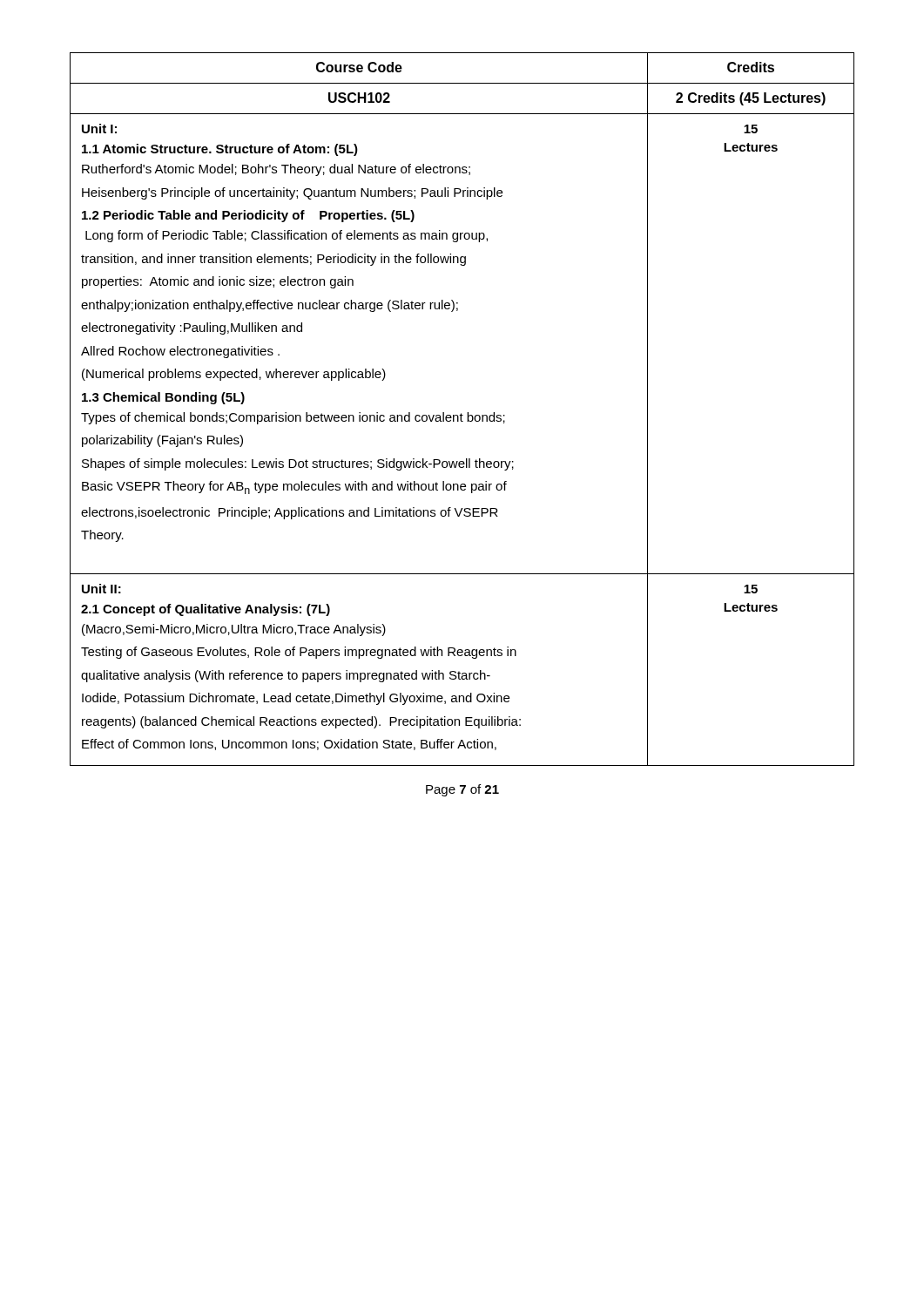The width and height of the screenshot is (924, 1307).
Task: Click on the block starting "1 Concept of"
Action: 206,608
